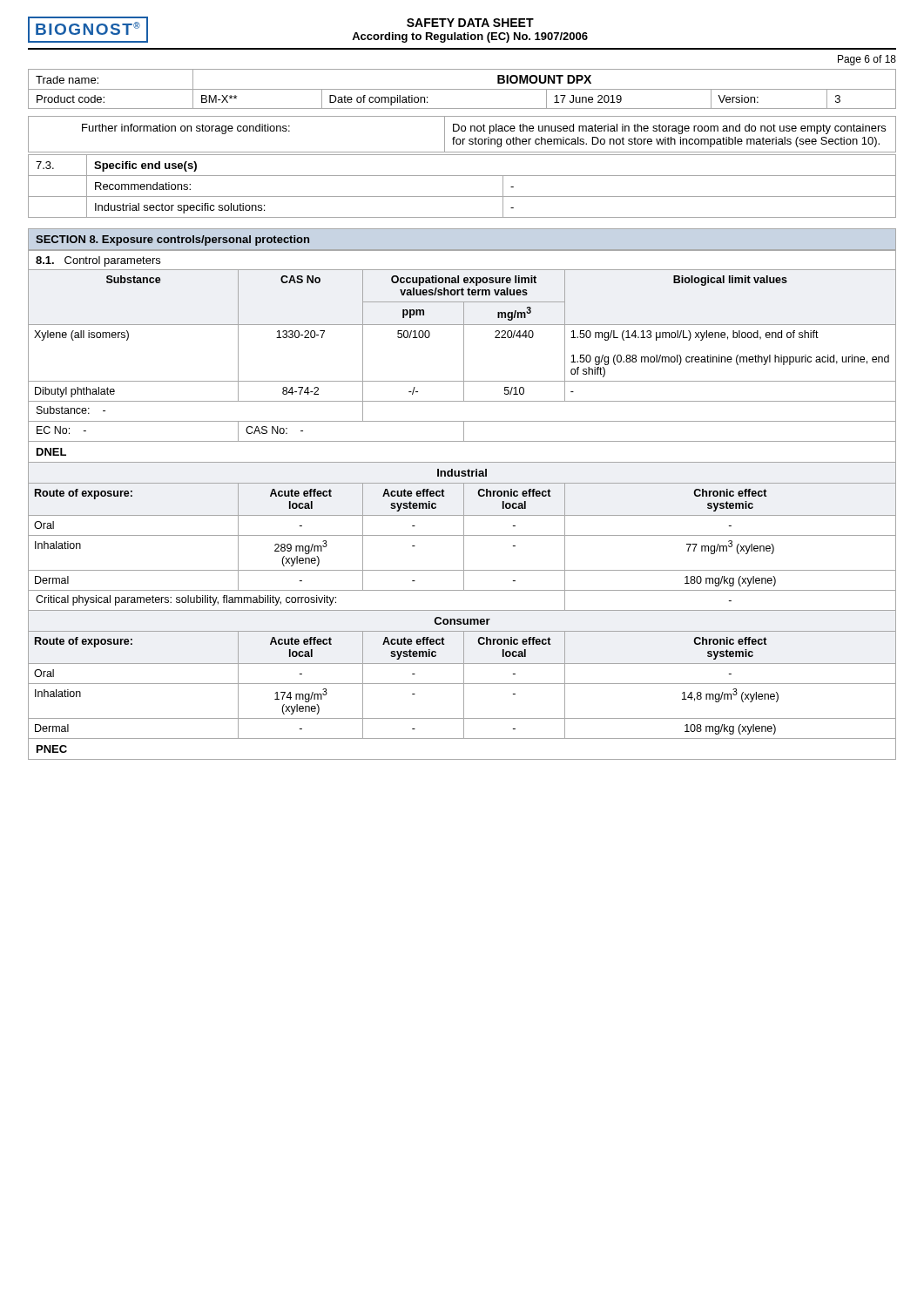The width and height of the screenshot is (924, 1307).
Task: Find the table that mentions "Date of compilation:"
Action: [x=462, y=89]
